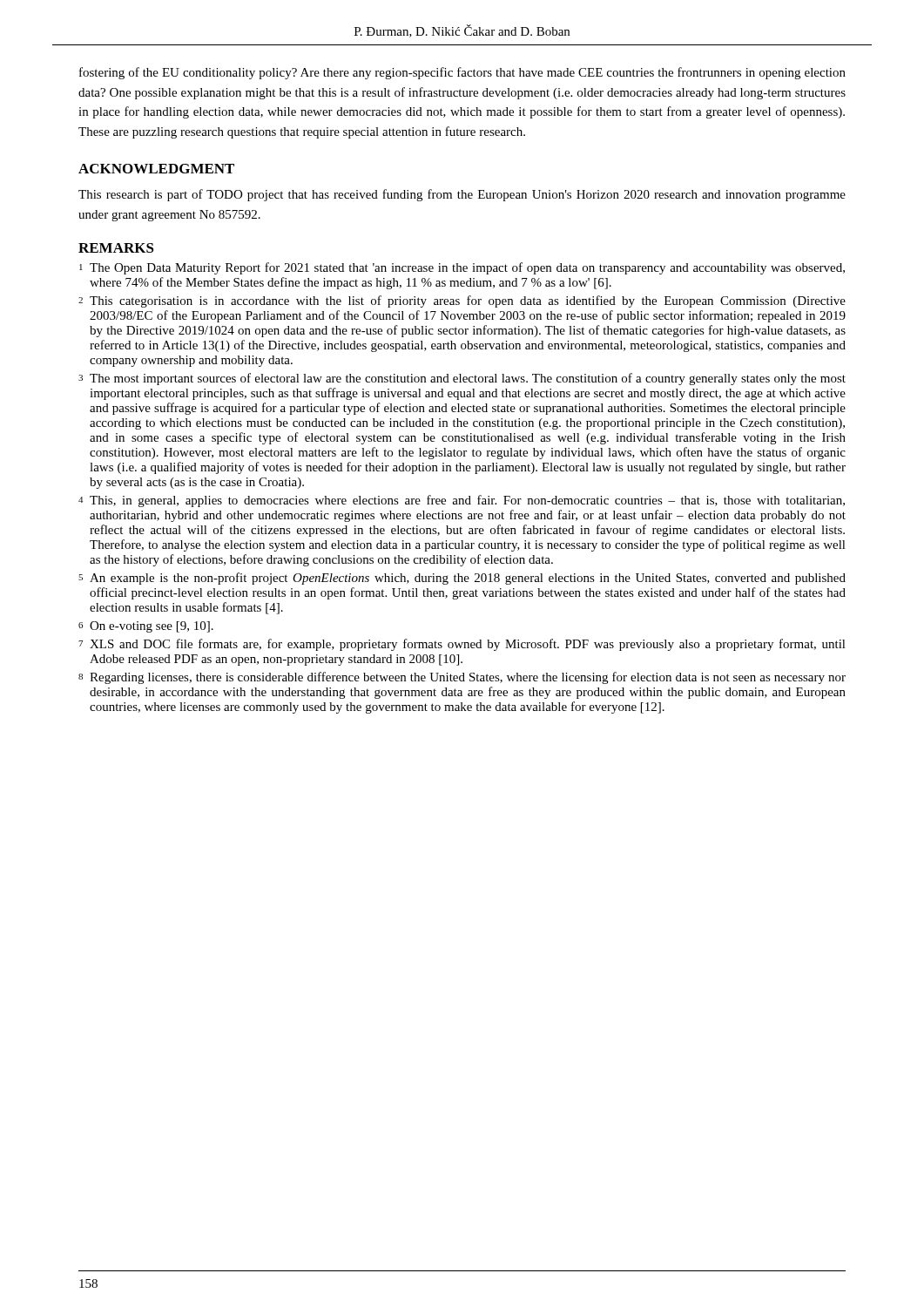Locate the text starting "7 XLS and DOC file formats"
The width and height of the screenshot is (924, 1307).
tap(462, 652)
